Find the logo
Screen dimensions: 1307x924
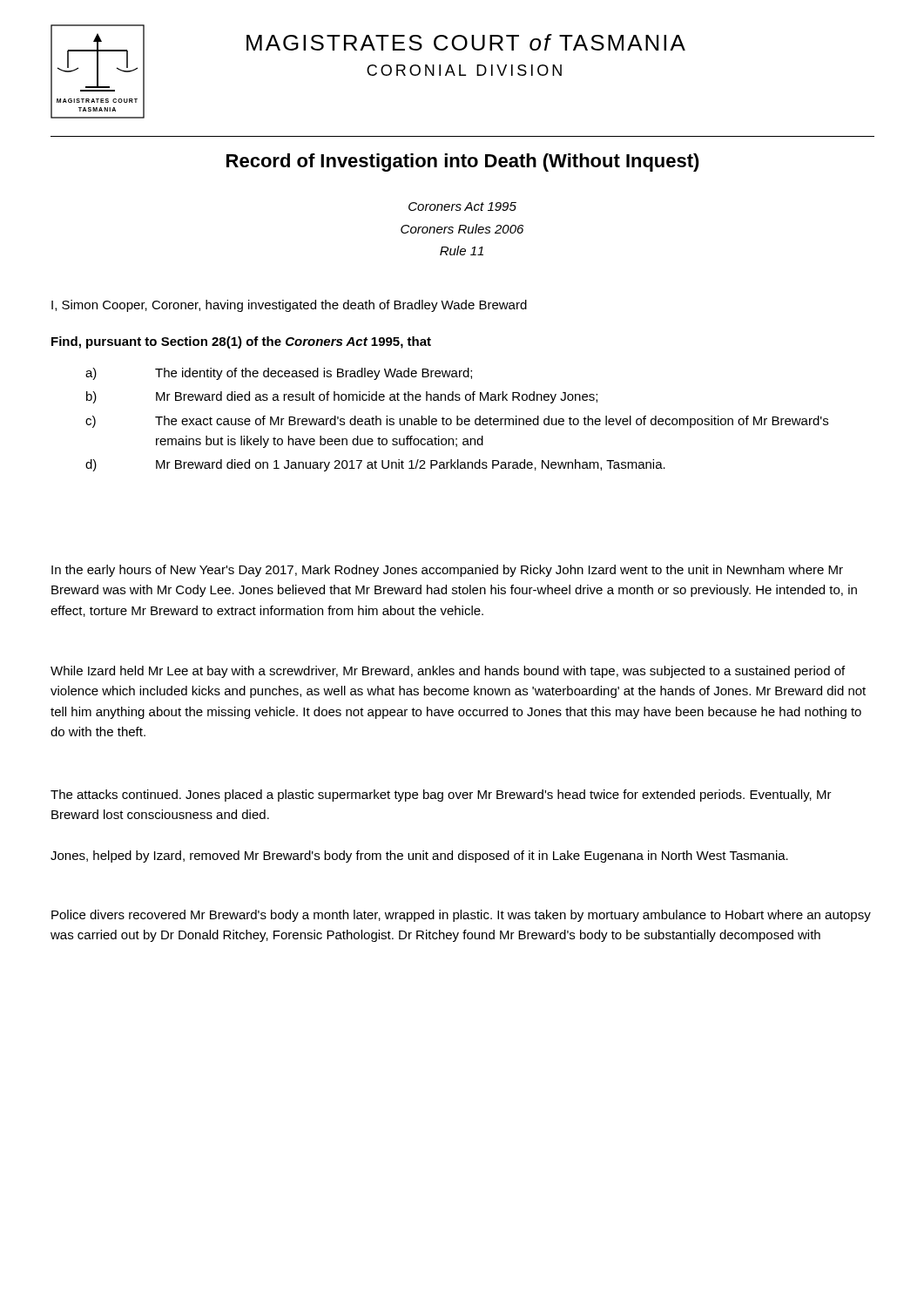[98, 73]
